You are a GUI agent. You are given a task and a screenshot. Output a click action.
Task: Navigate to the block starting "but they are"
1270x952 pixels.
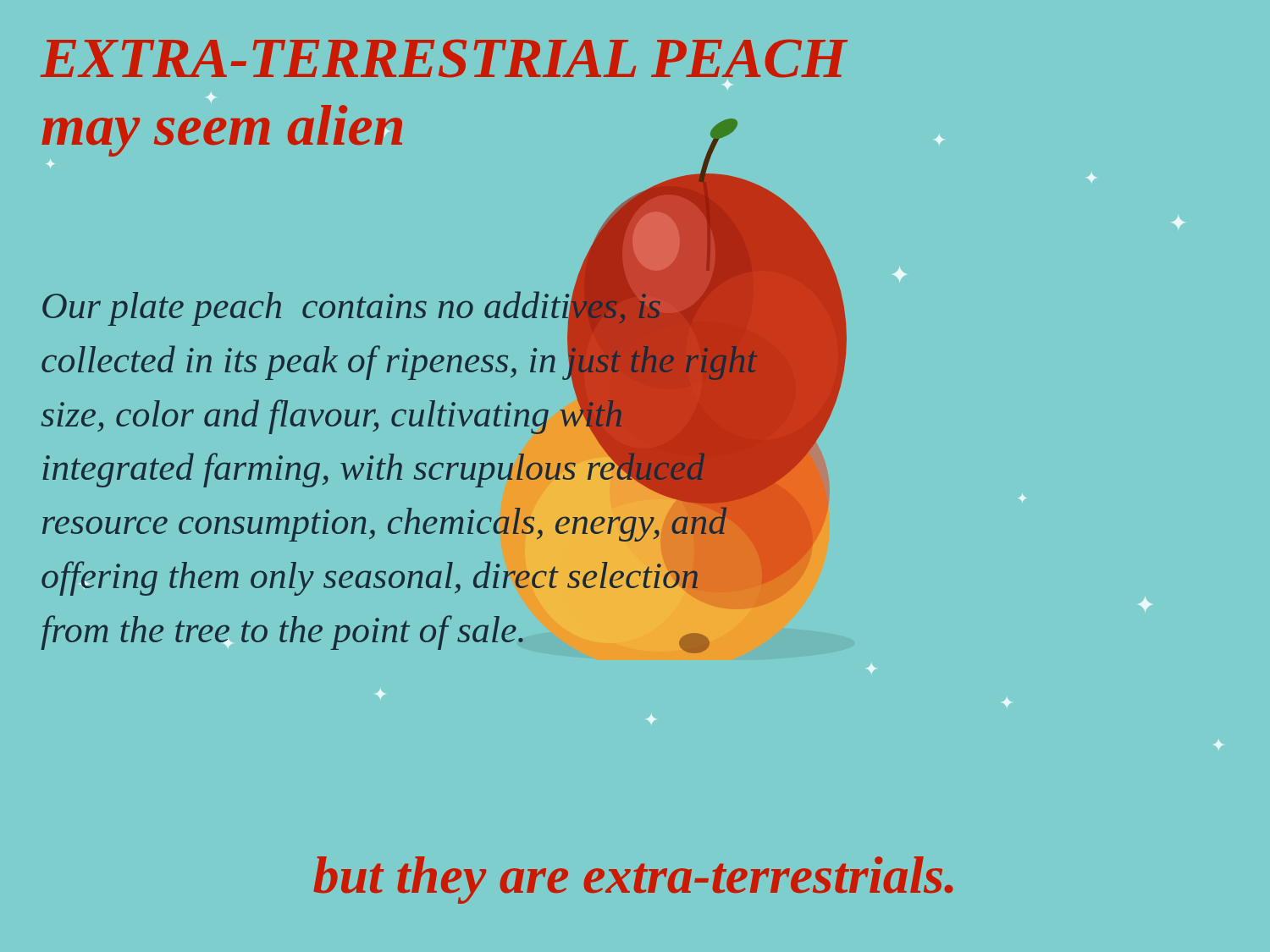635,875
